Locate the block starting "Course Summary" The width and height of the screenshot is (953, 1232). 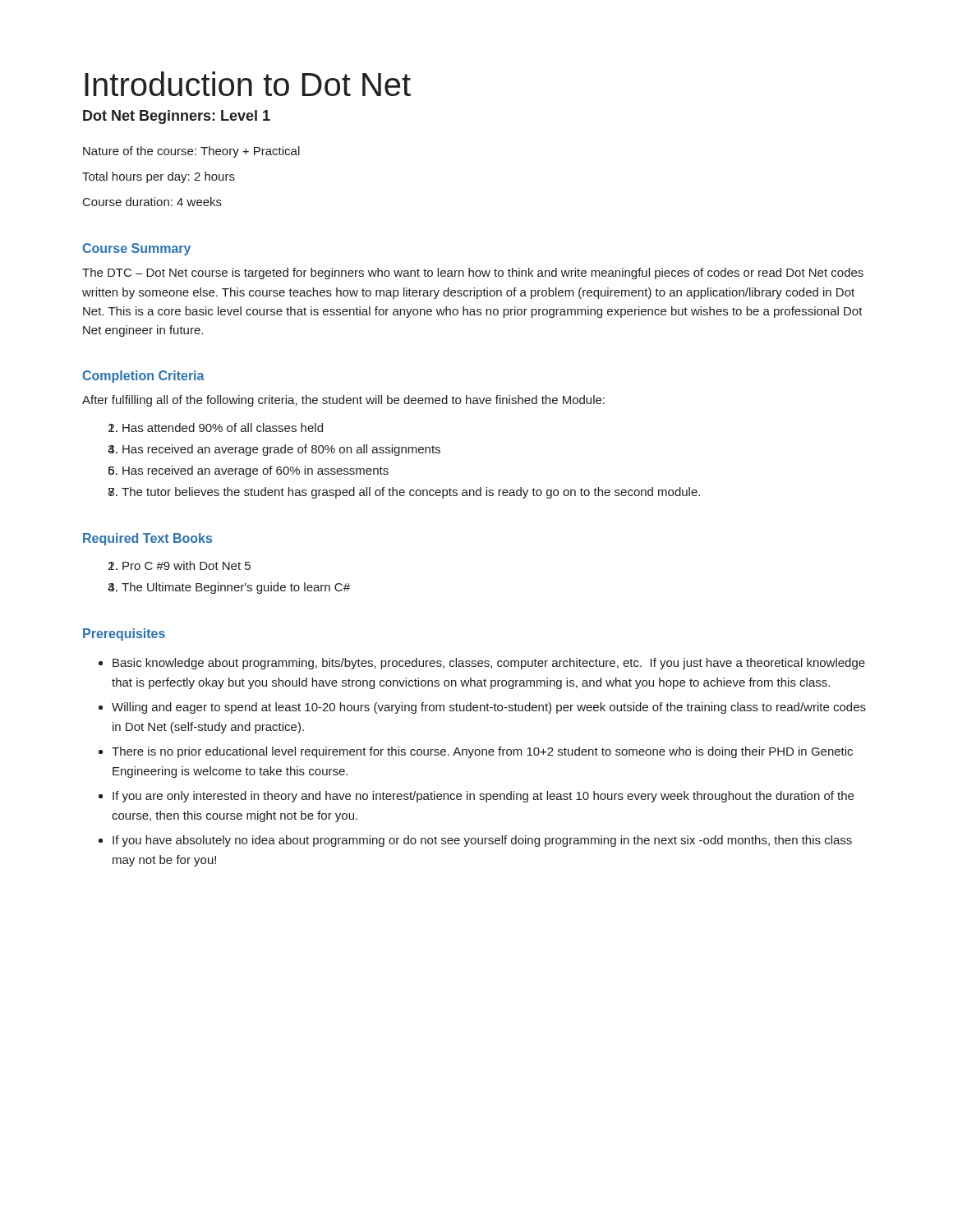click(137, 249)
